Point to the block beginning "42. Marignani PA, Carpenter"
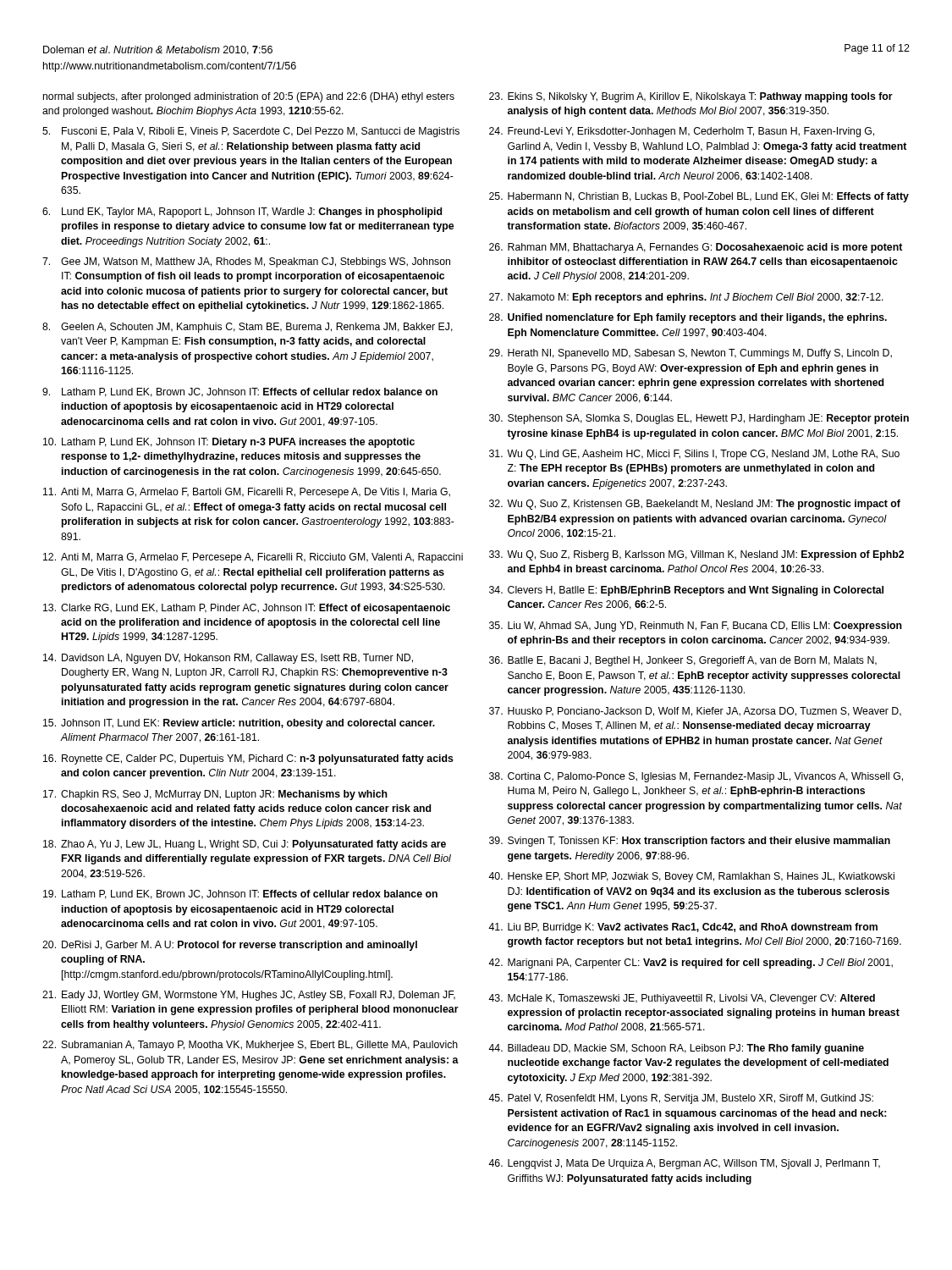This screenshot has width=952, height=1270. pos(699,970)
